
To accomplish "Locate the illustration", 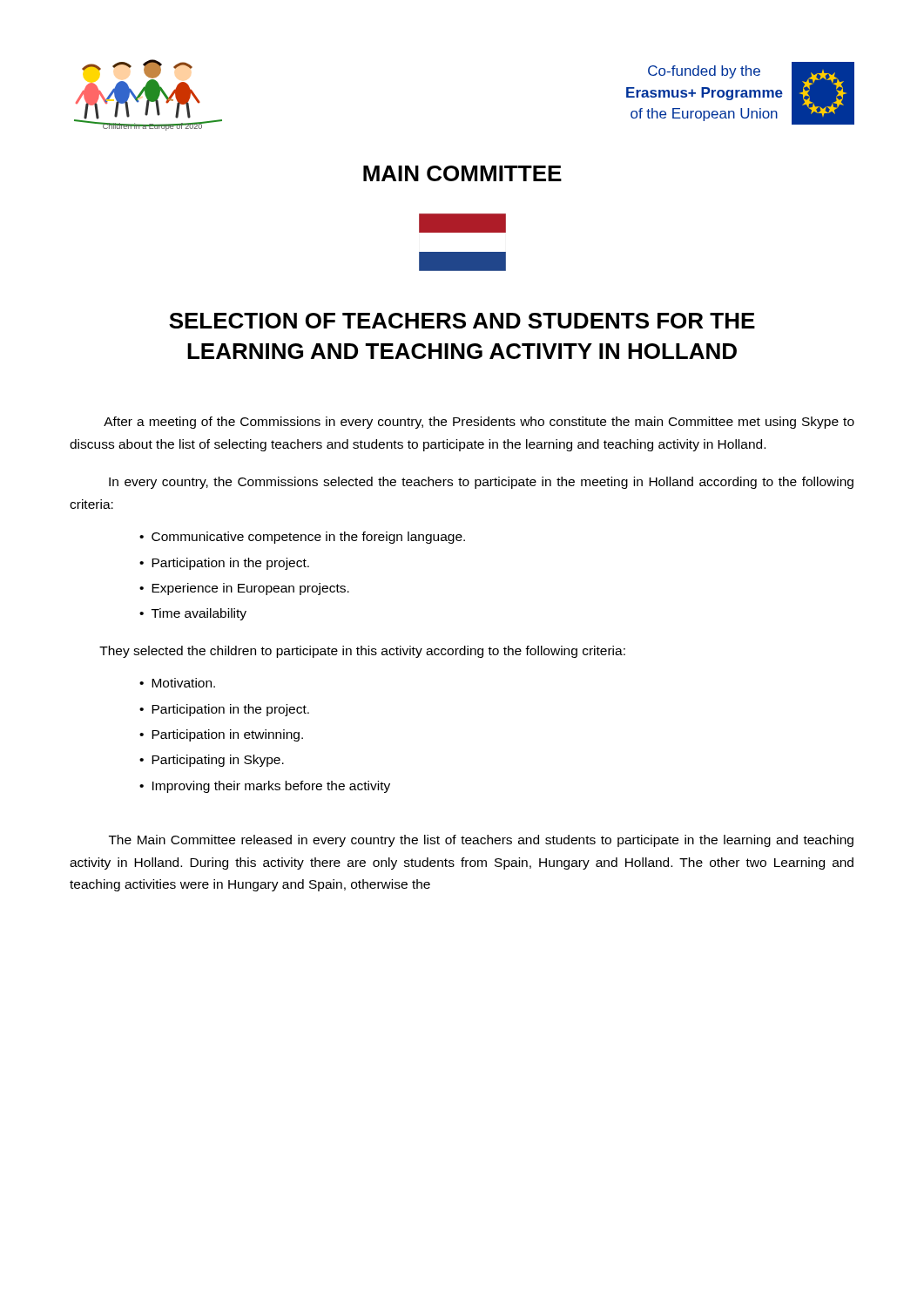I will pyautogui.click(x=462, y=242).
